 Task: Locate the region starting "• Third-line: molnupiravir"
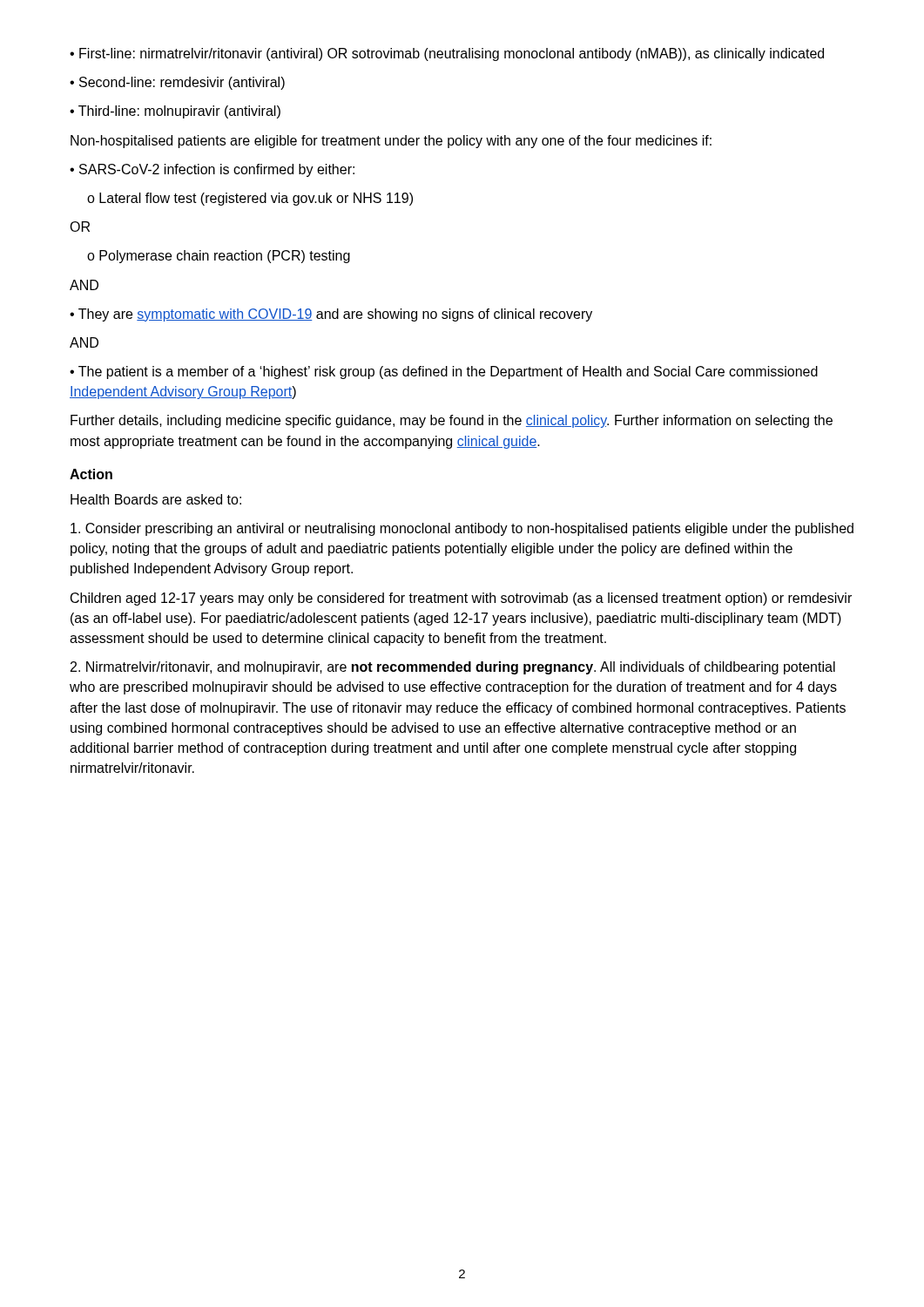click(175, 111)
